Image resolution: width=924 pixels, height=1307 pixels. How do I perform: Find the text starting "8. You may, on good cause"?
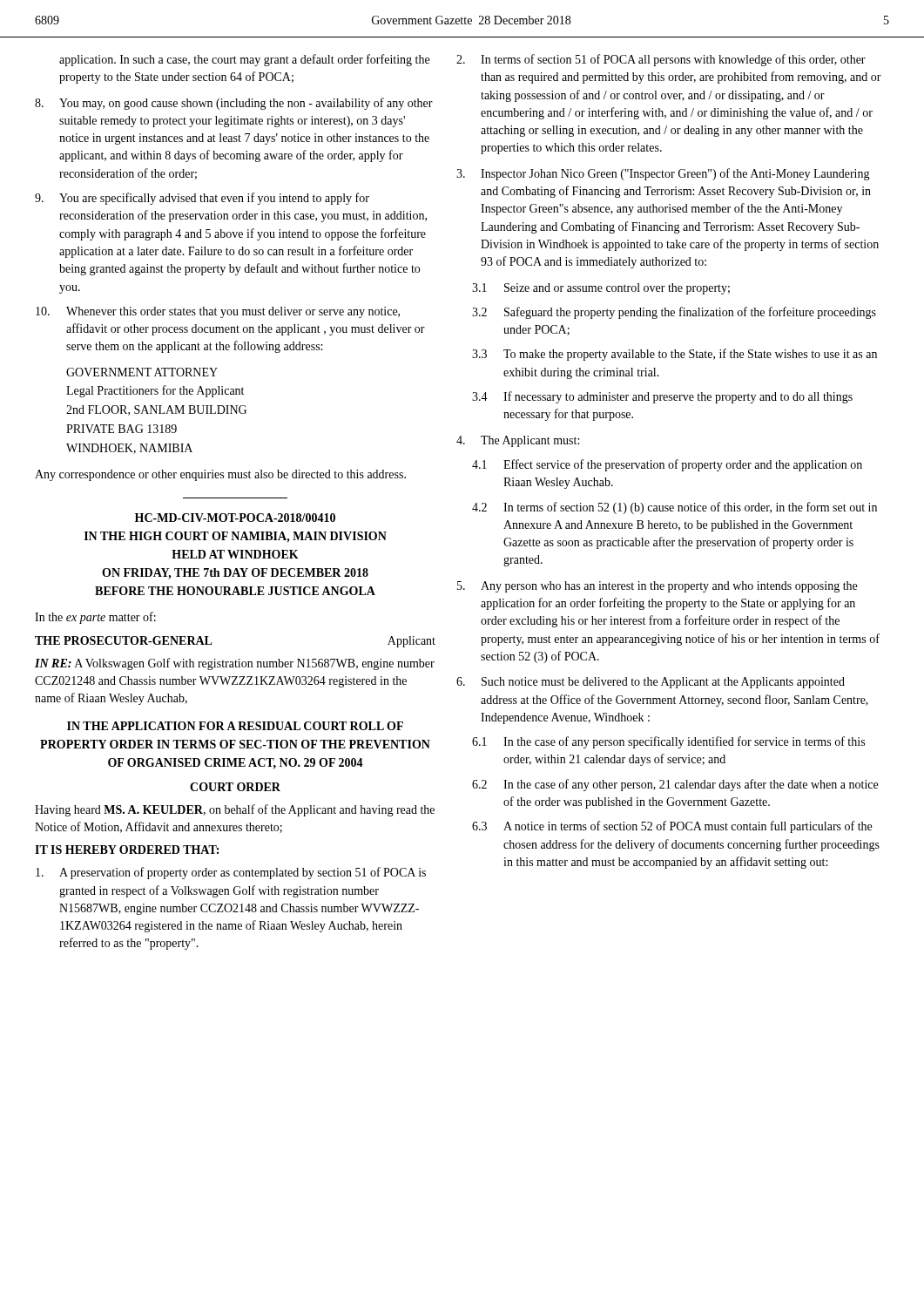(235, 139)
